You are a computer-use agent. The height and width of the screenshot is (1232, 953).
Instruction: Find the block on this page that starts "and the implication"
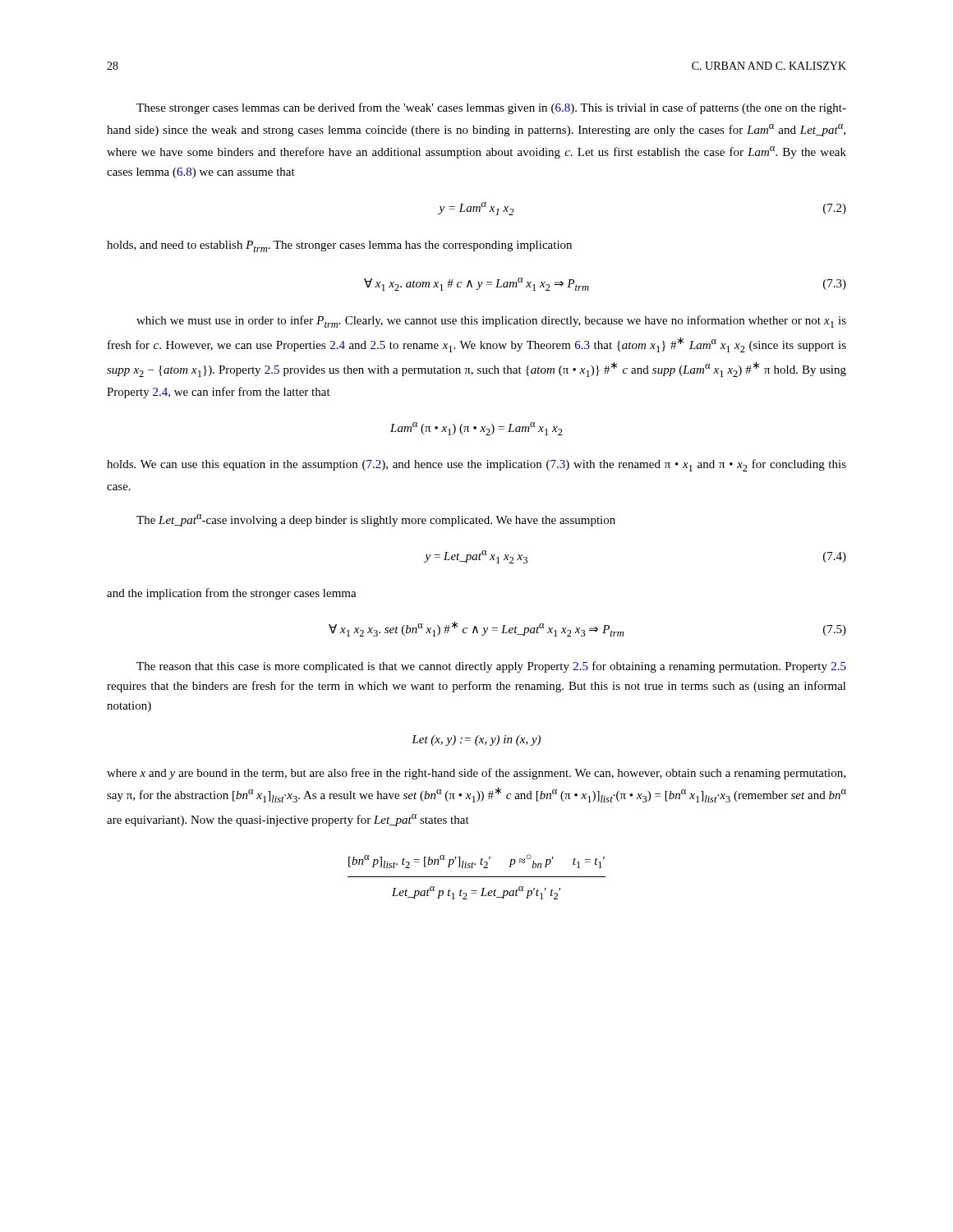pyautogui.click(x=232, y=593)
